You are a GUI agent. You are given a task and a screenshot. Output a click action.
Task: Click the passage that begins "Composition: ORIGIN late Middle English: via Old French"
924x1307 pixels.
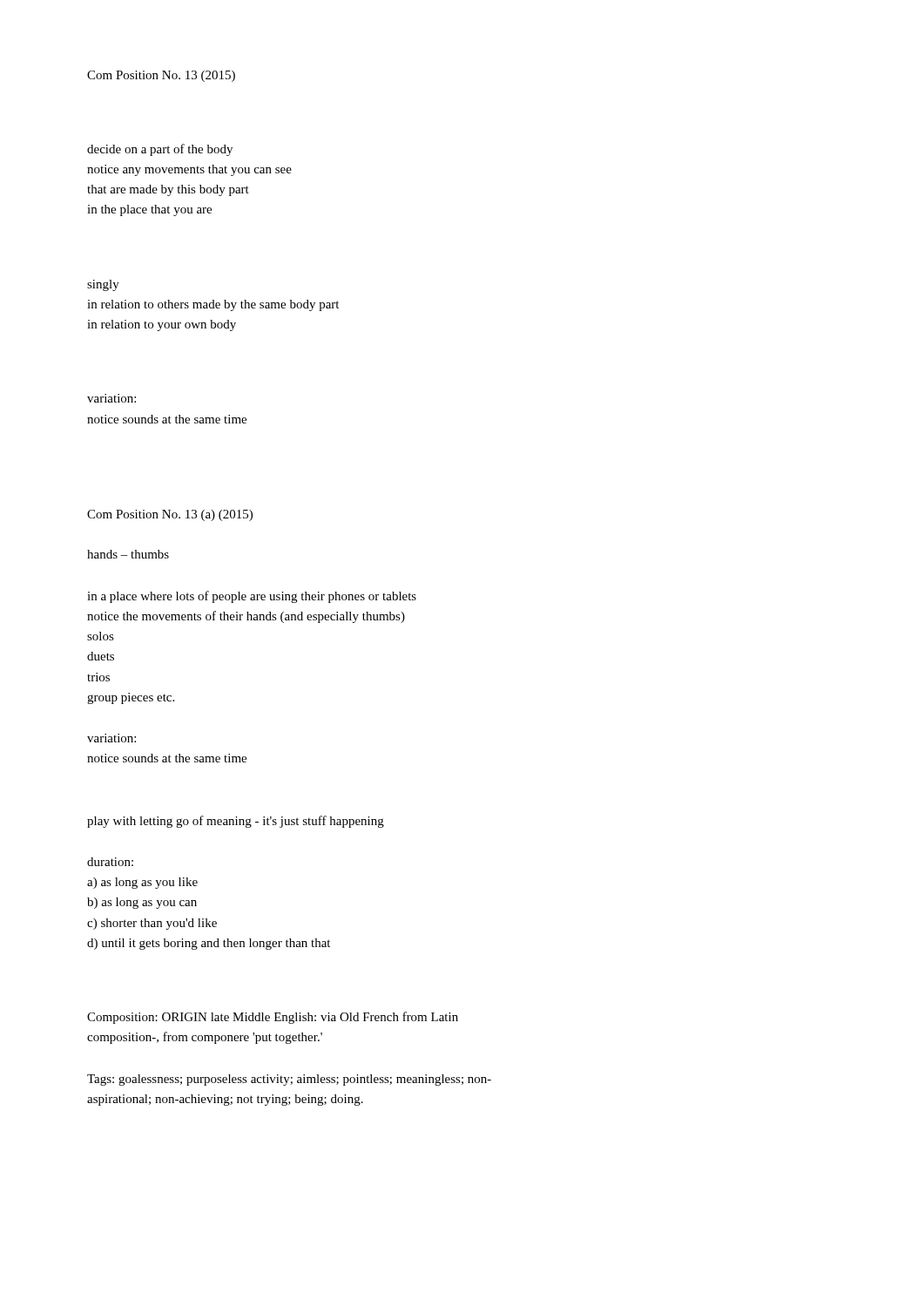[427, 1028]
